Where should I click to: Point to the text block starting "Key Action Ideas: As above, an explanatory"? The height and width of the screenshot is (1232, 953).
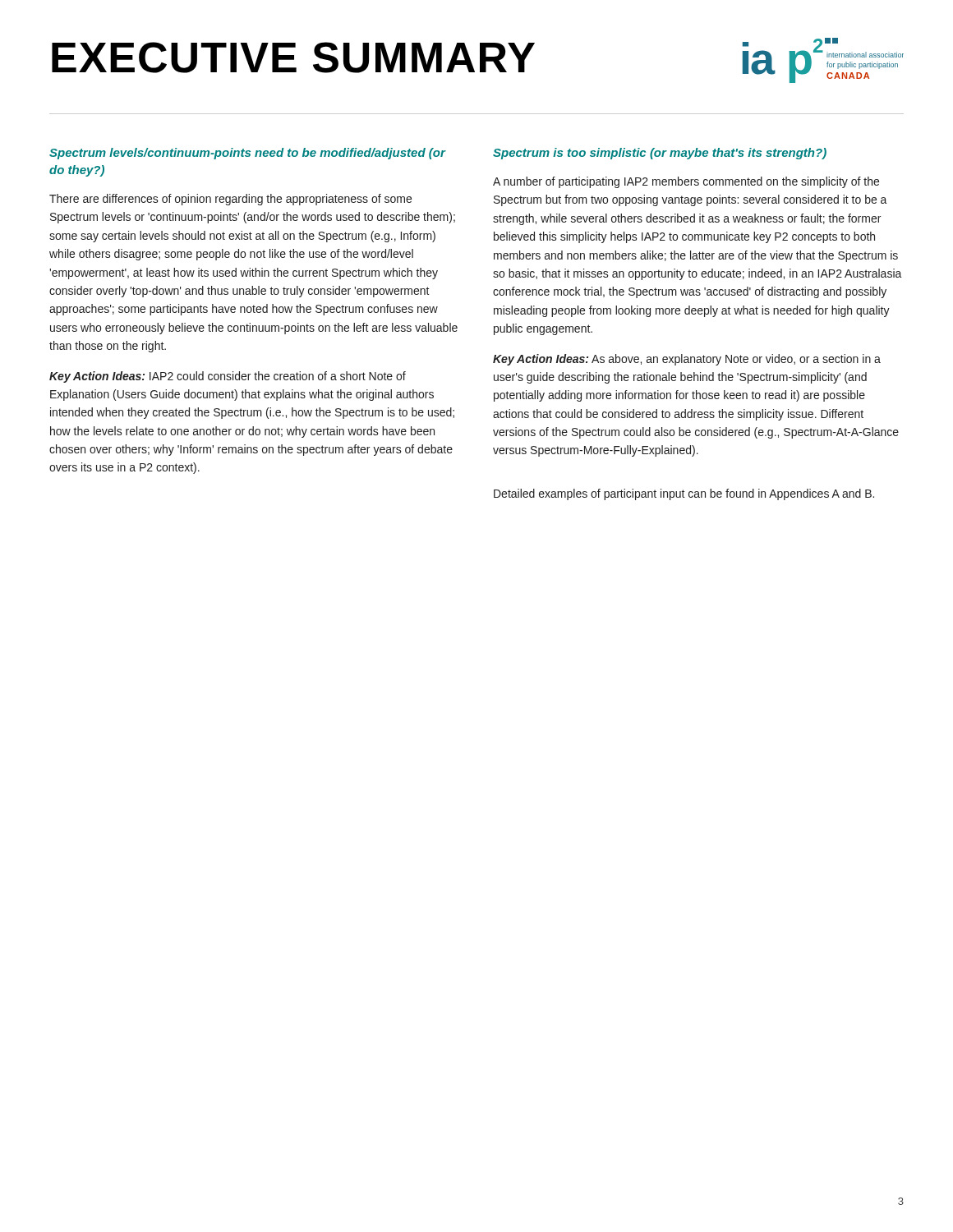click(698, 405)
